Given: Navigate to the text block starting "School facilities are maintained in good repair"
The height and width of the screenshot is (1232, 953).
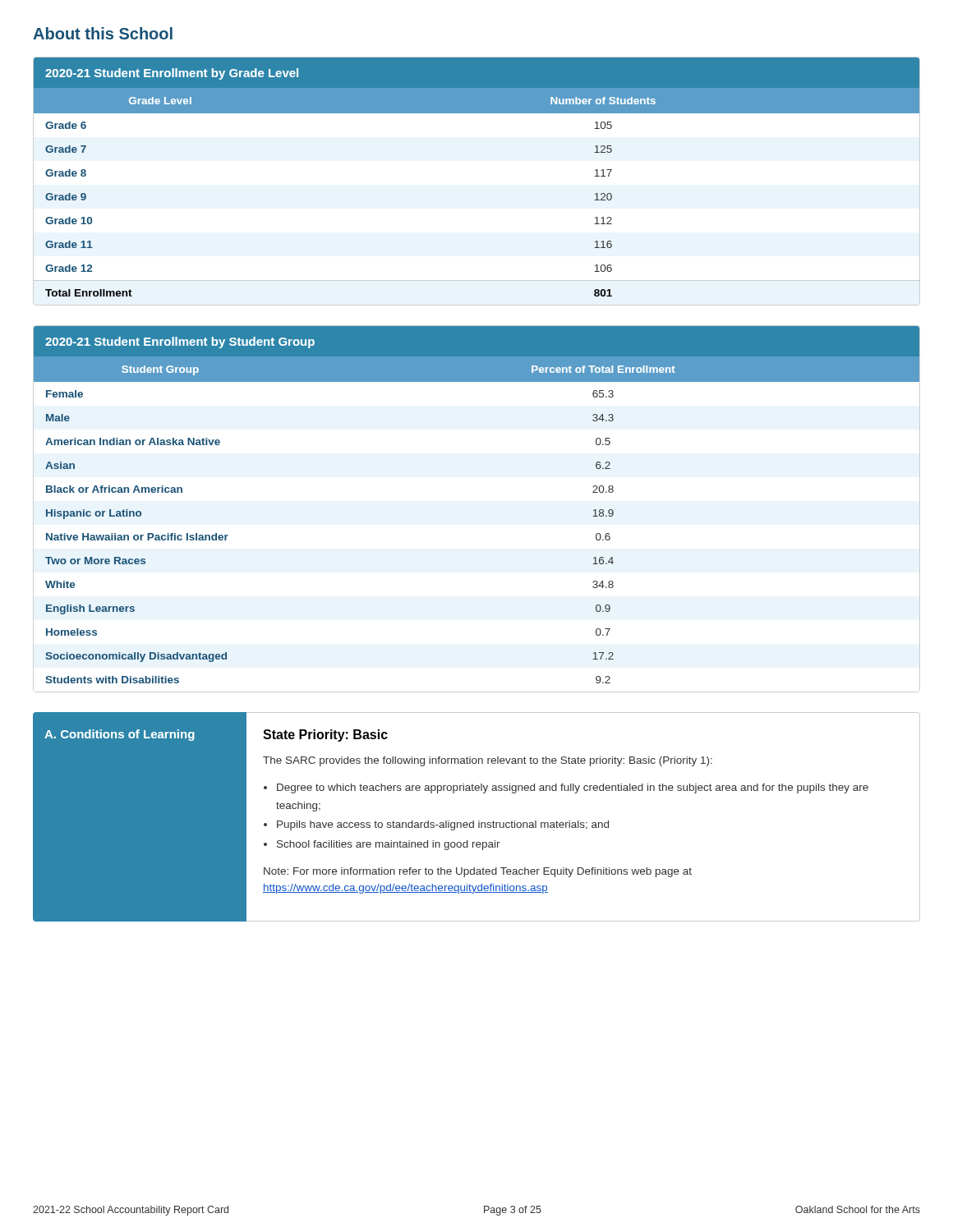Looking at the screenshot, I should point(388,844).
